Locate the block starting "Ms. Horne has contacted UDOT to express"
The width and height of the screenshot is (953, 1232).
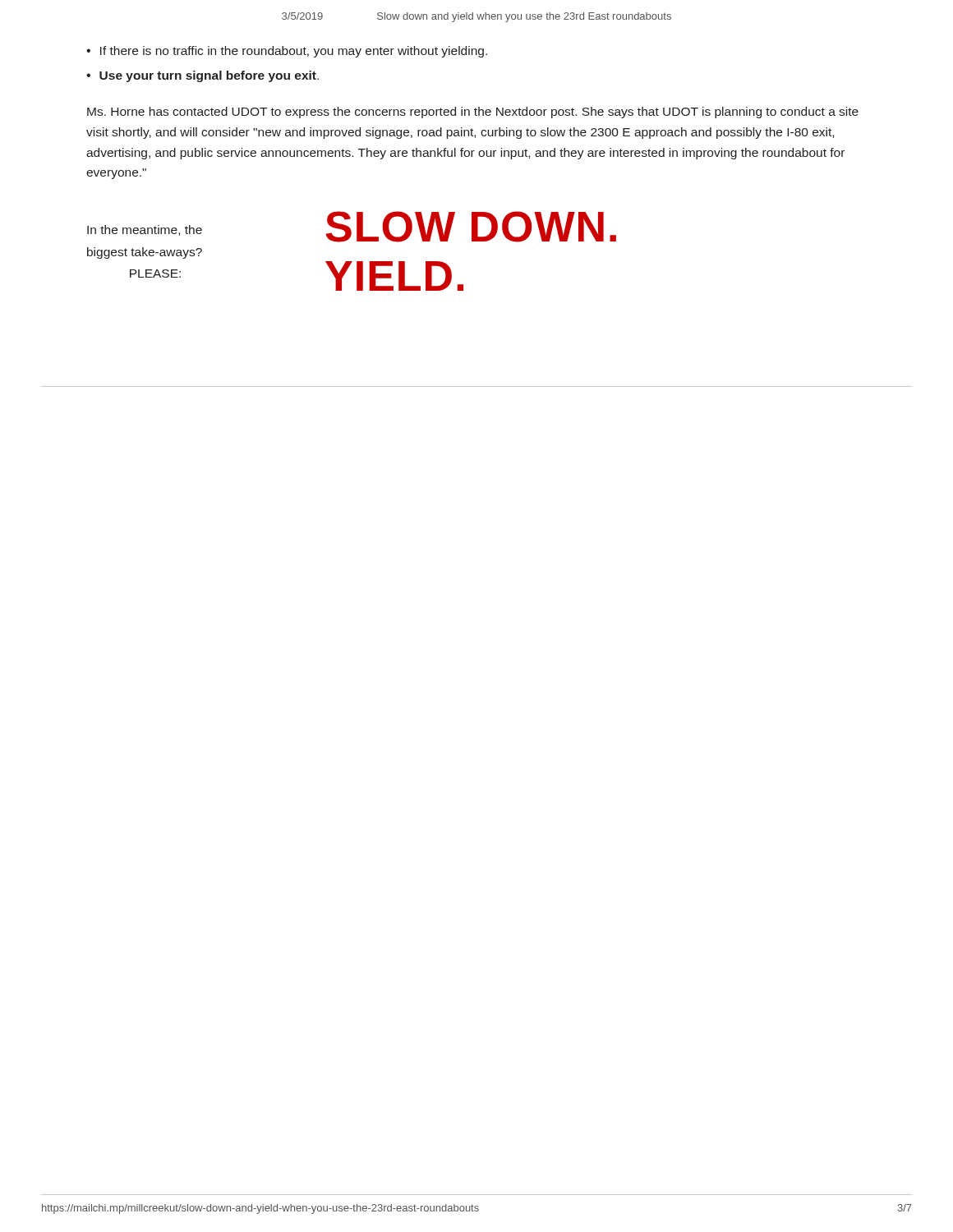point(472,142)
